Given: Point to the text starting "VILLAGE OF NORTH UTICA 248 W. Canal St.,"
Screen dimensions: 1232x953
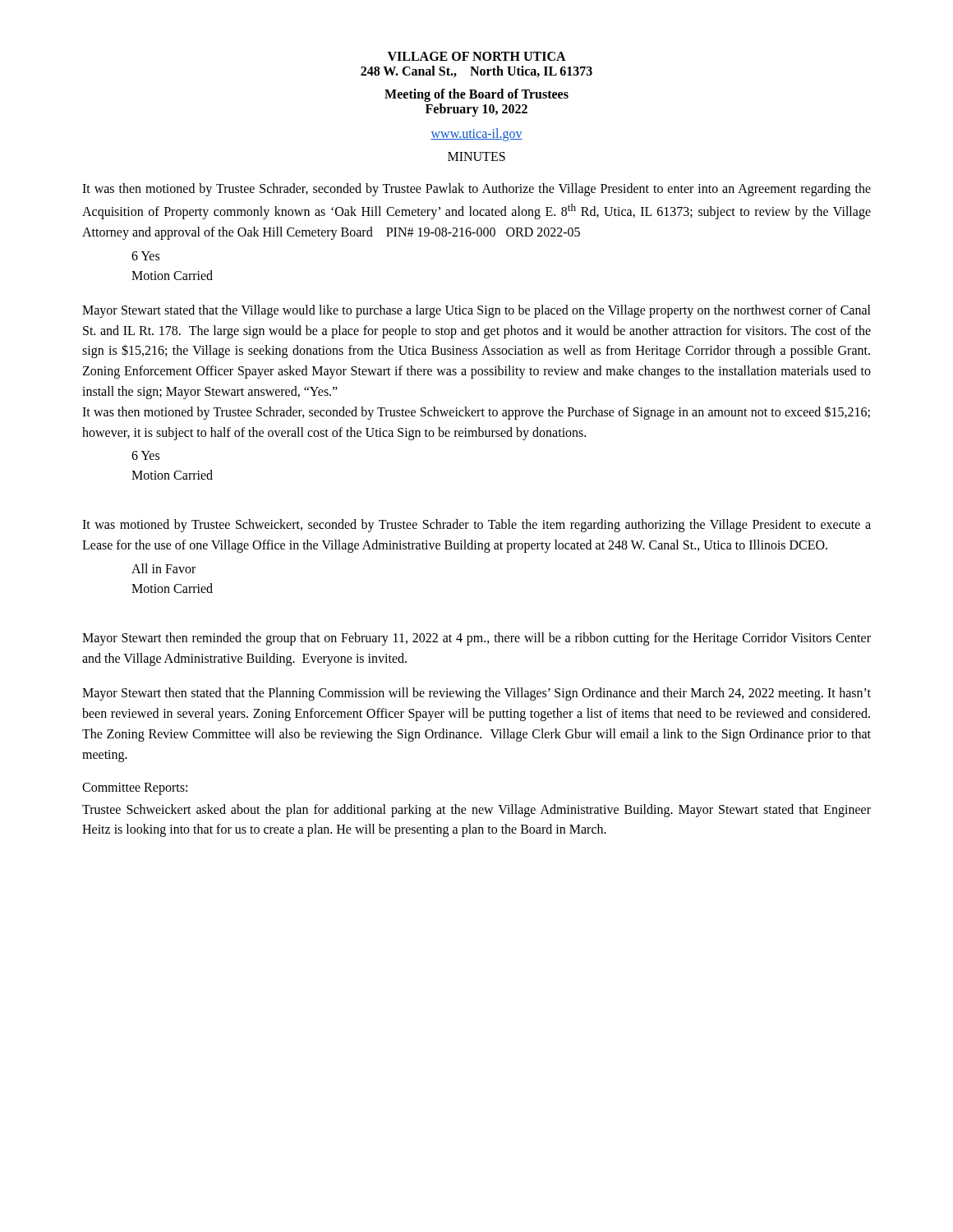Looking at the screenshot, I should (476, 64).
